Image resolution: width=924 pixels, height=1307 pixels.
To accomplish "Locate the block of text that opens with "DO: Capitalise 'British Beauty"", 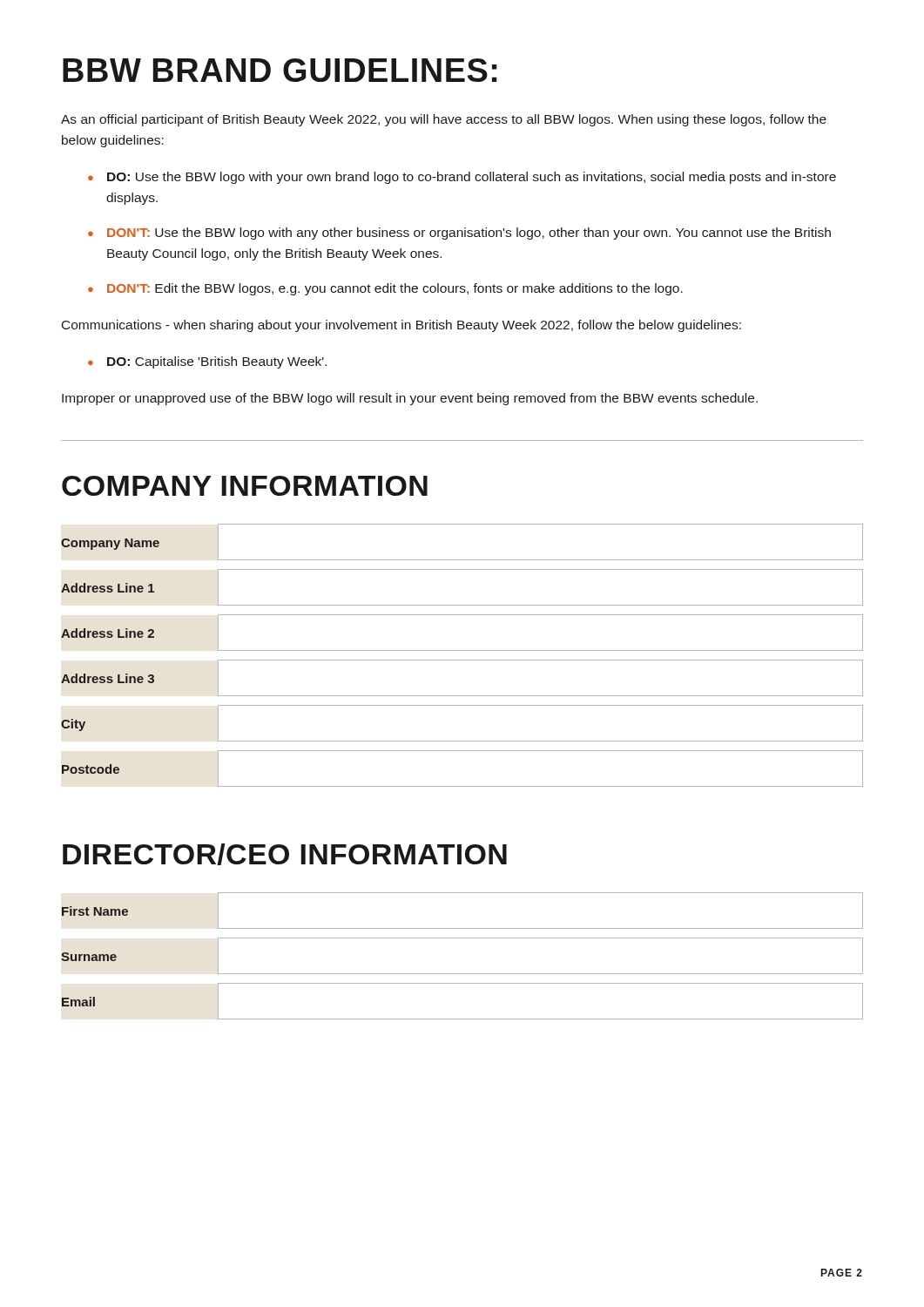I will click(x=217, y=361).
